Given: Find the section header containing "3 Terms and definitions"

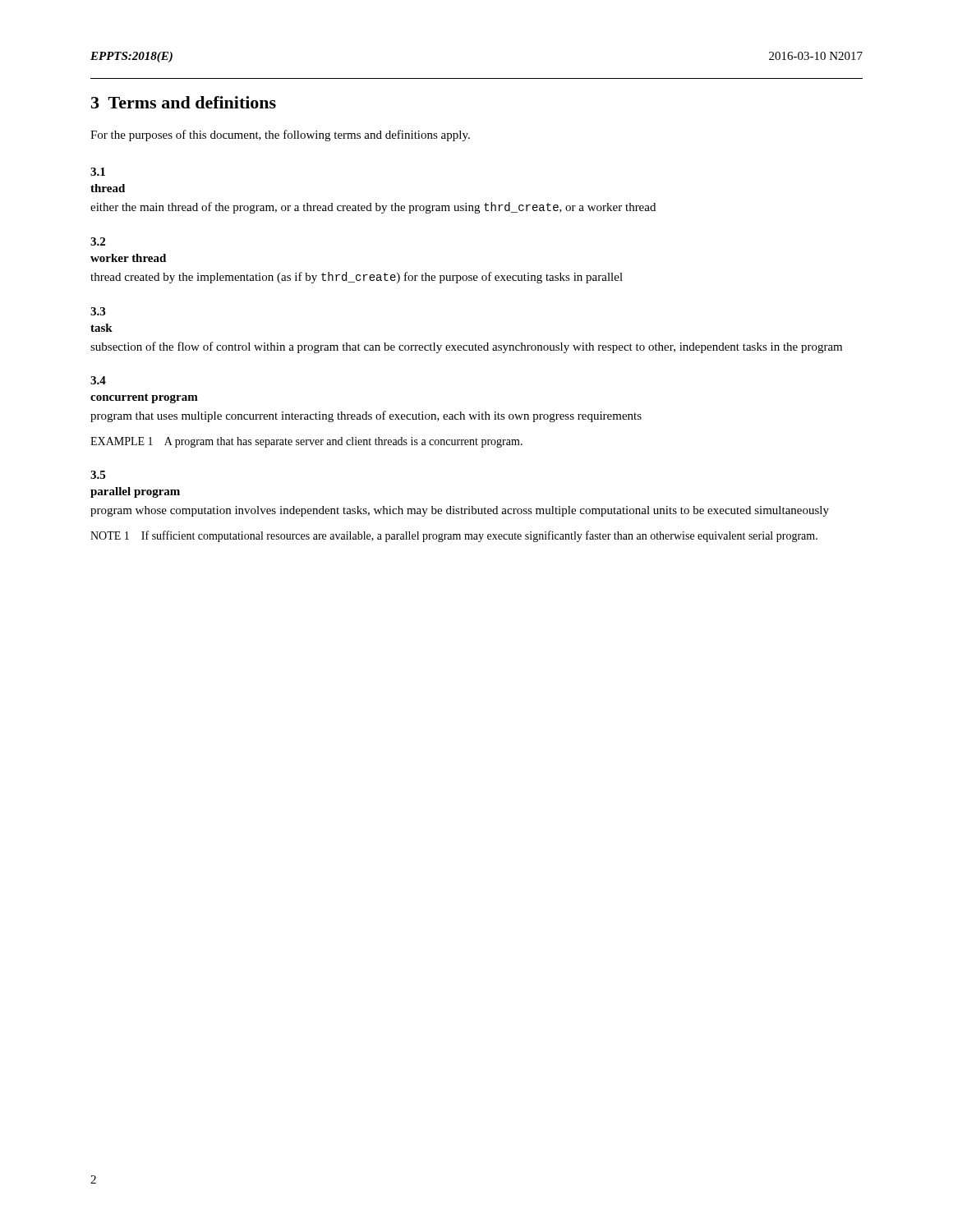Looking at the screenshot, I should (x=183, y=102).
